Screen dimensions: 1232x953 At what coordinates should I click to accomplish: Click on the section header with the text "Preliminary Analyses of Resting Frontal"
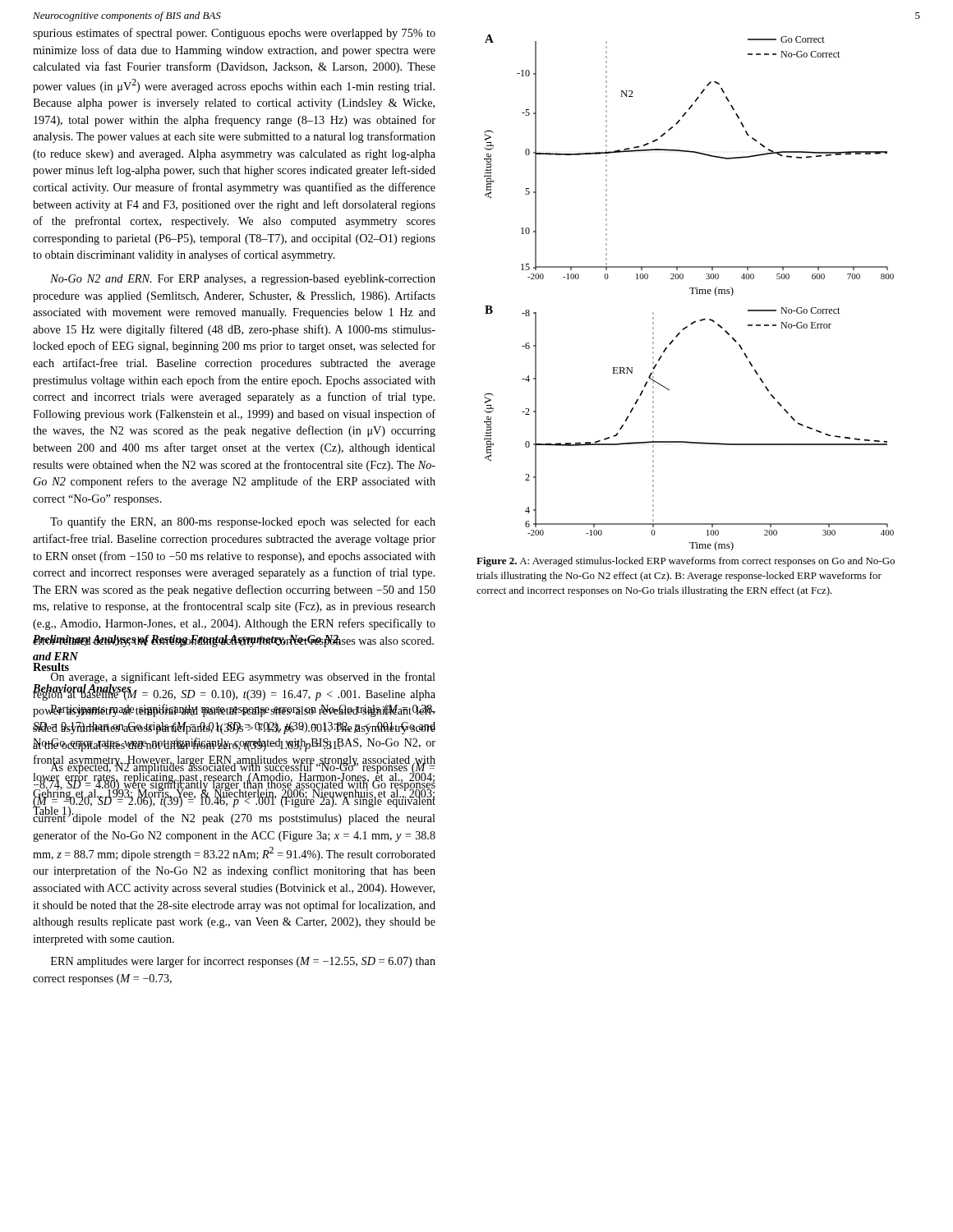point(187,647)
